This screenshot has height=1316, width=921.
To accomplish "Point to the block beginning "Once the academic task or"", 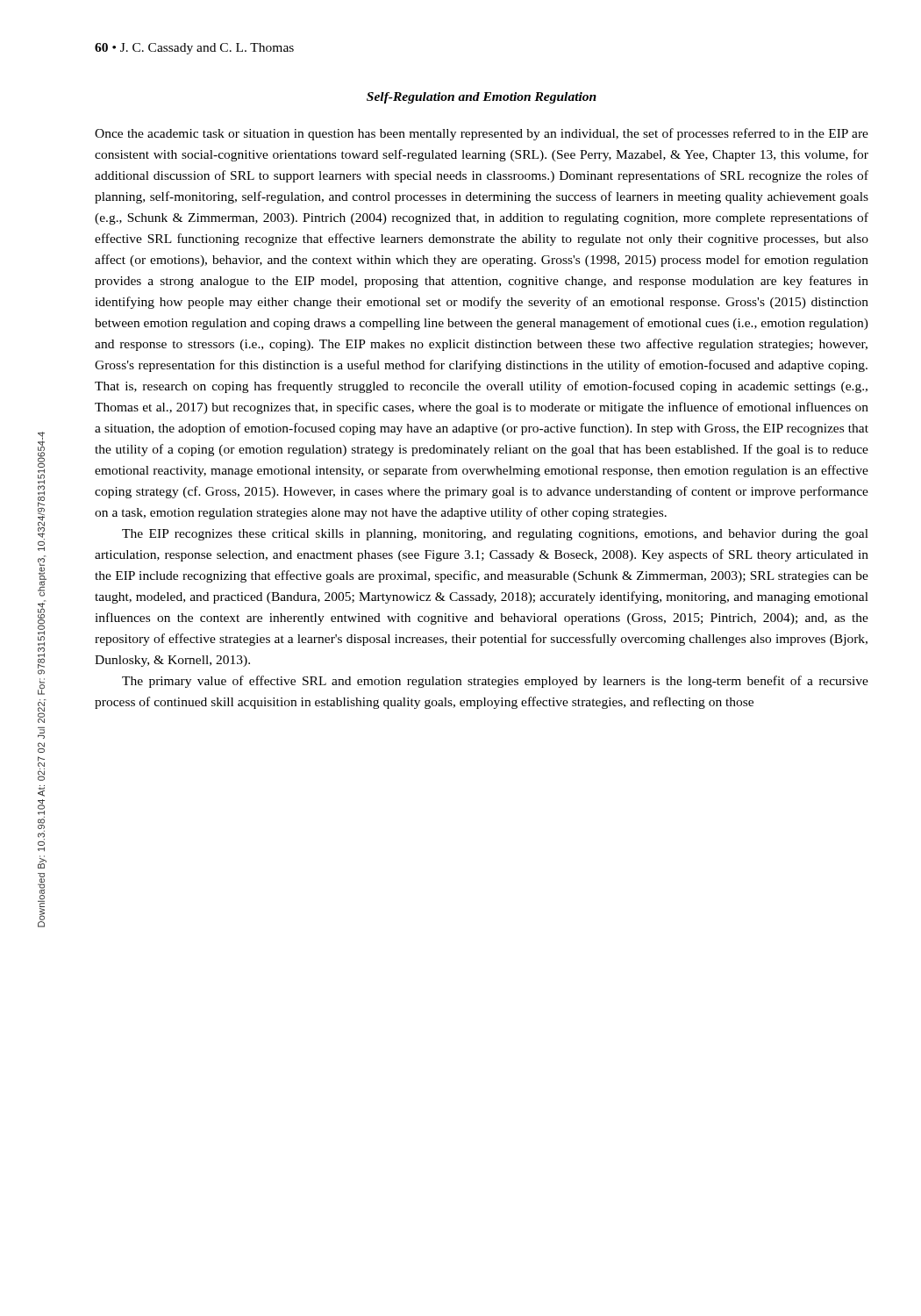I will [x=482, y=323].
